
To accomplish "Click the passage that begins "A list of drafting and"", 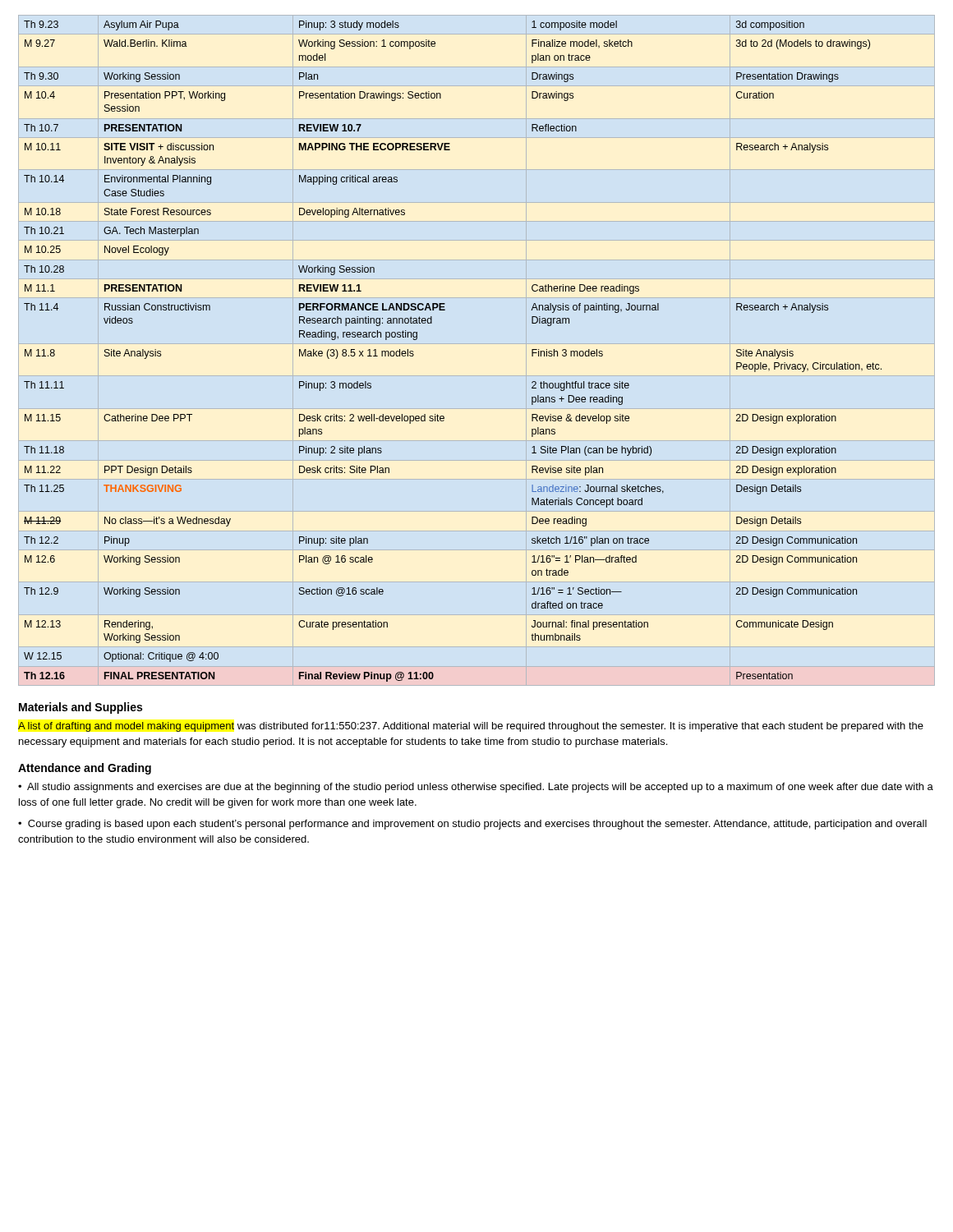I will [x=471, y=733].
